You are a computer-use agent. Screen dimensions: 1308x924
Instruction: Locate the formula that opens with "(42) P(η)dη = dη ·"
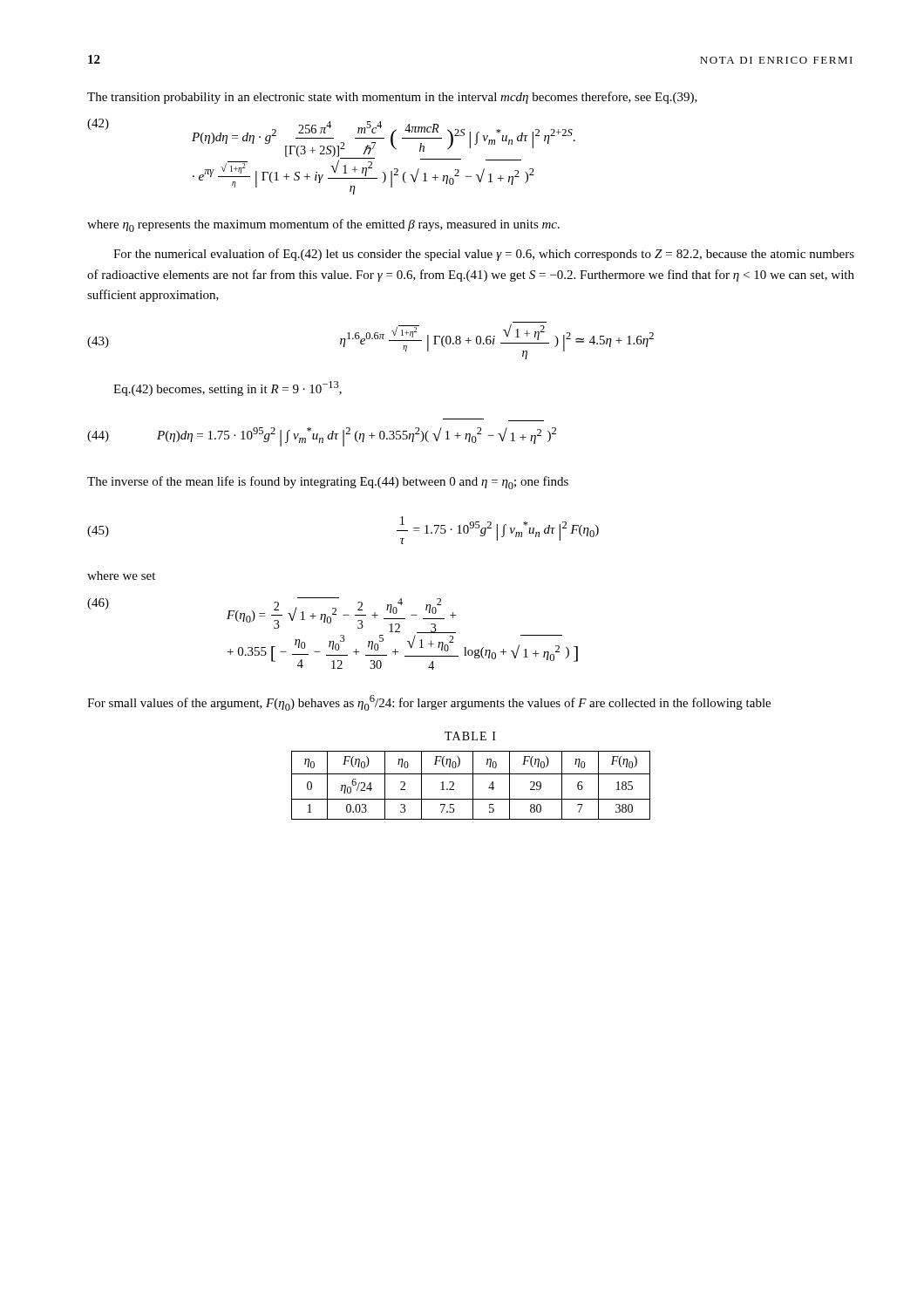coord(471,157)
